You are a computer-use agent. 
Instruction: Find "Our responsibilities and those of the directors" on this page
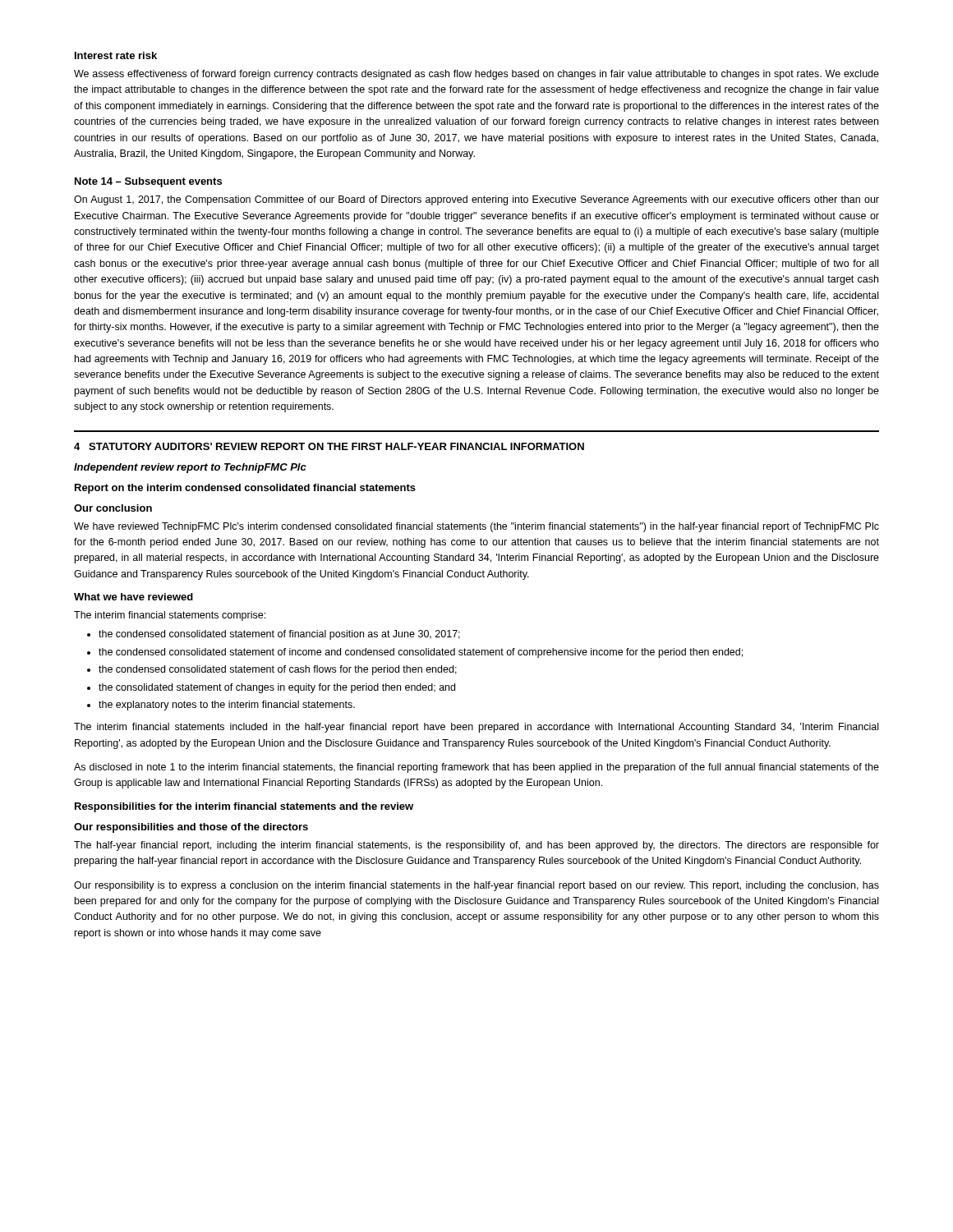191,826
